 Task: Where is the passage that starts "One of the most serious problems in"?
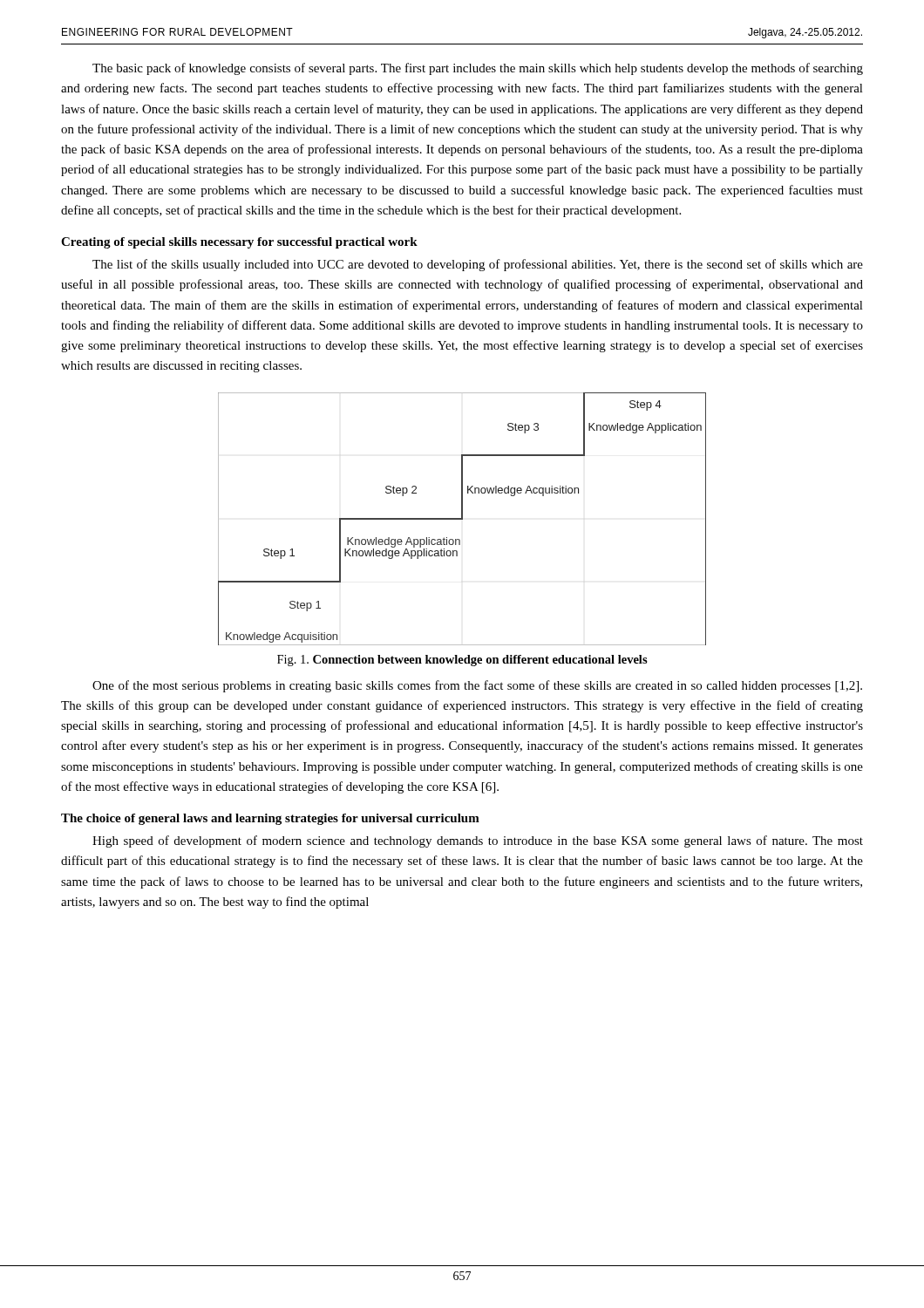[x=462, y=736]
